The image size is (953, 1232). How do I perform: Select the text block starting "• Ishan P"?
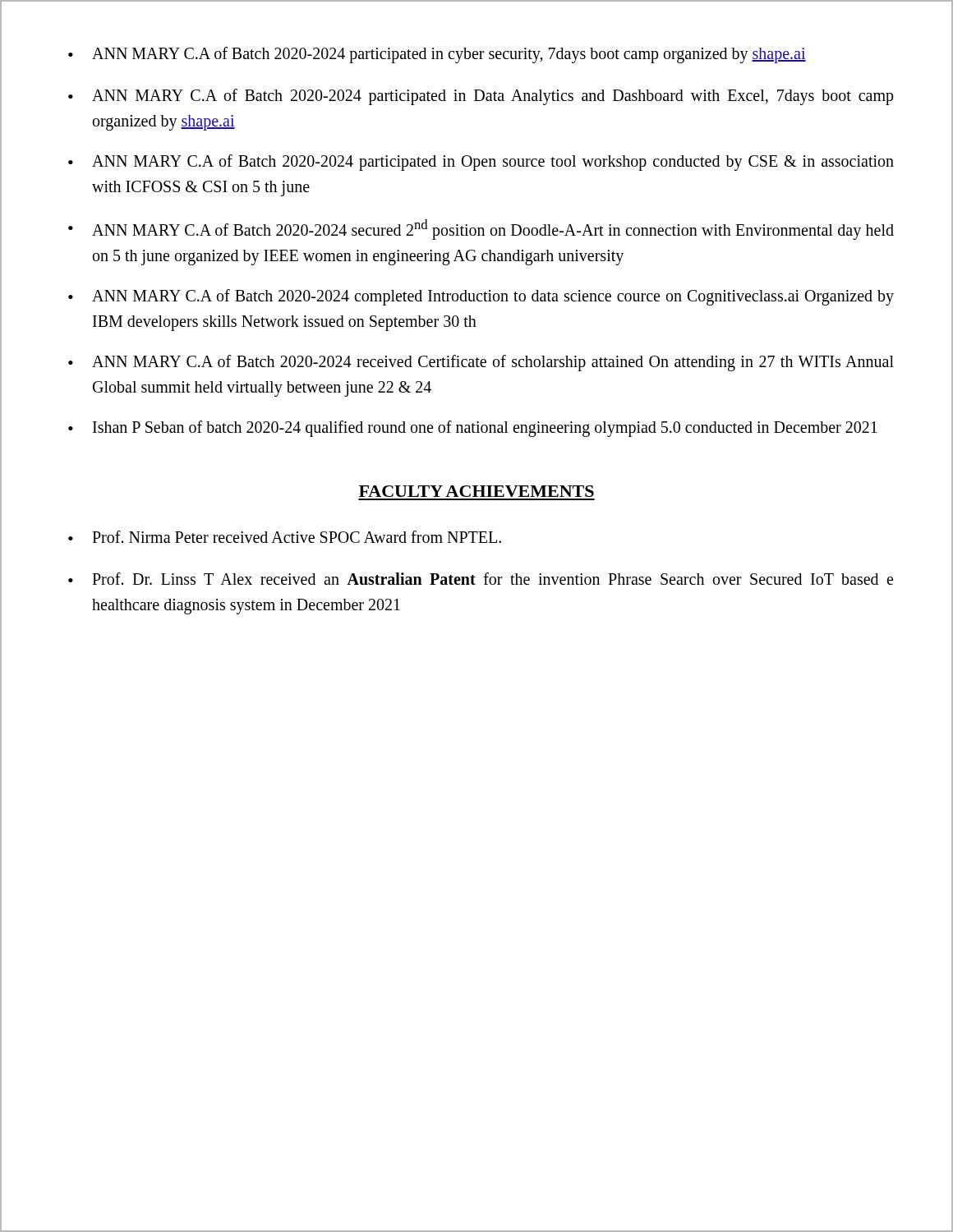pyautogui.click(x=481, y=428)
